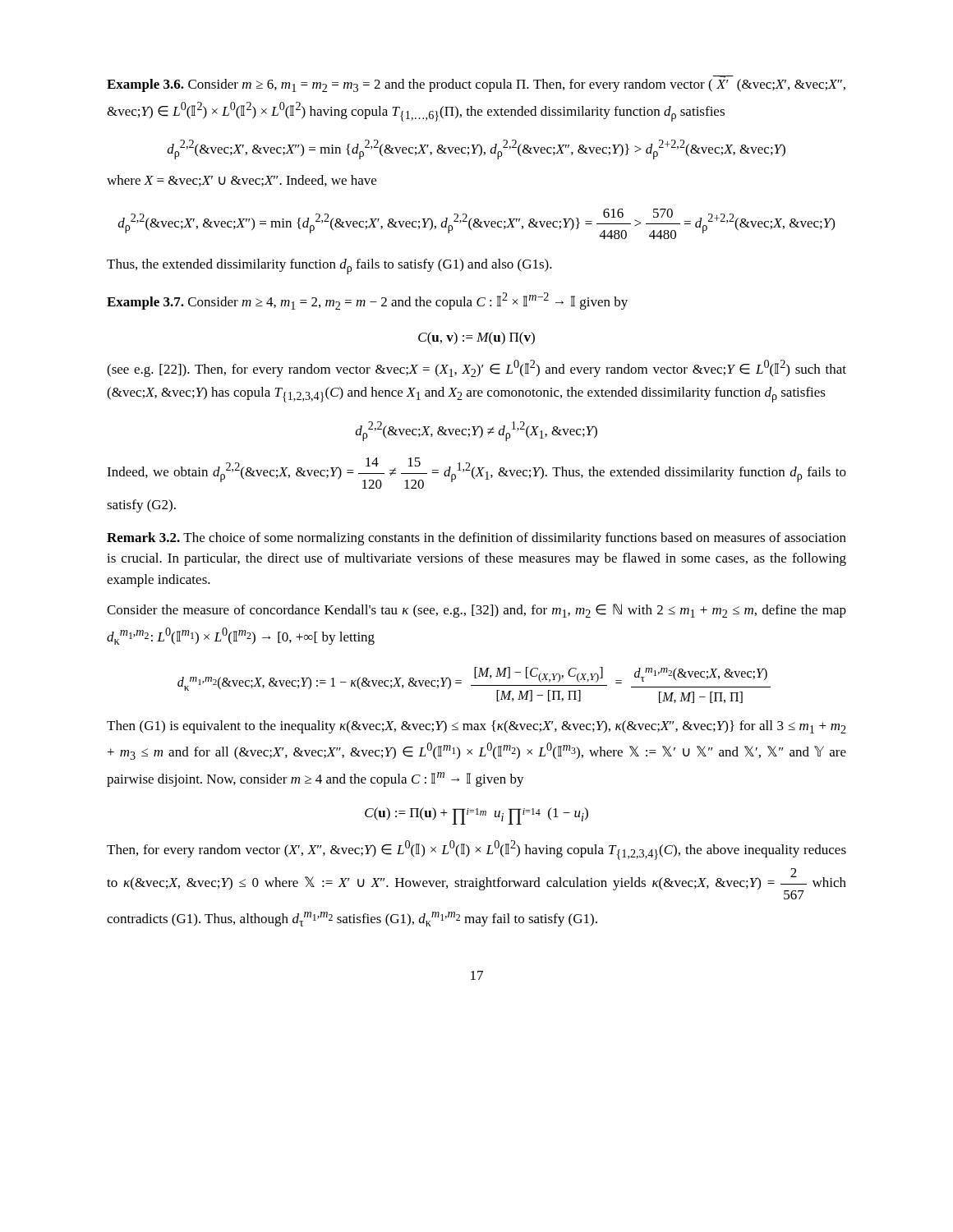This screenshot has width=953, height=1232.
Task: Point to the element starting "(see e.g. [22]). Then, for"
Action: point(476,380)
